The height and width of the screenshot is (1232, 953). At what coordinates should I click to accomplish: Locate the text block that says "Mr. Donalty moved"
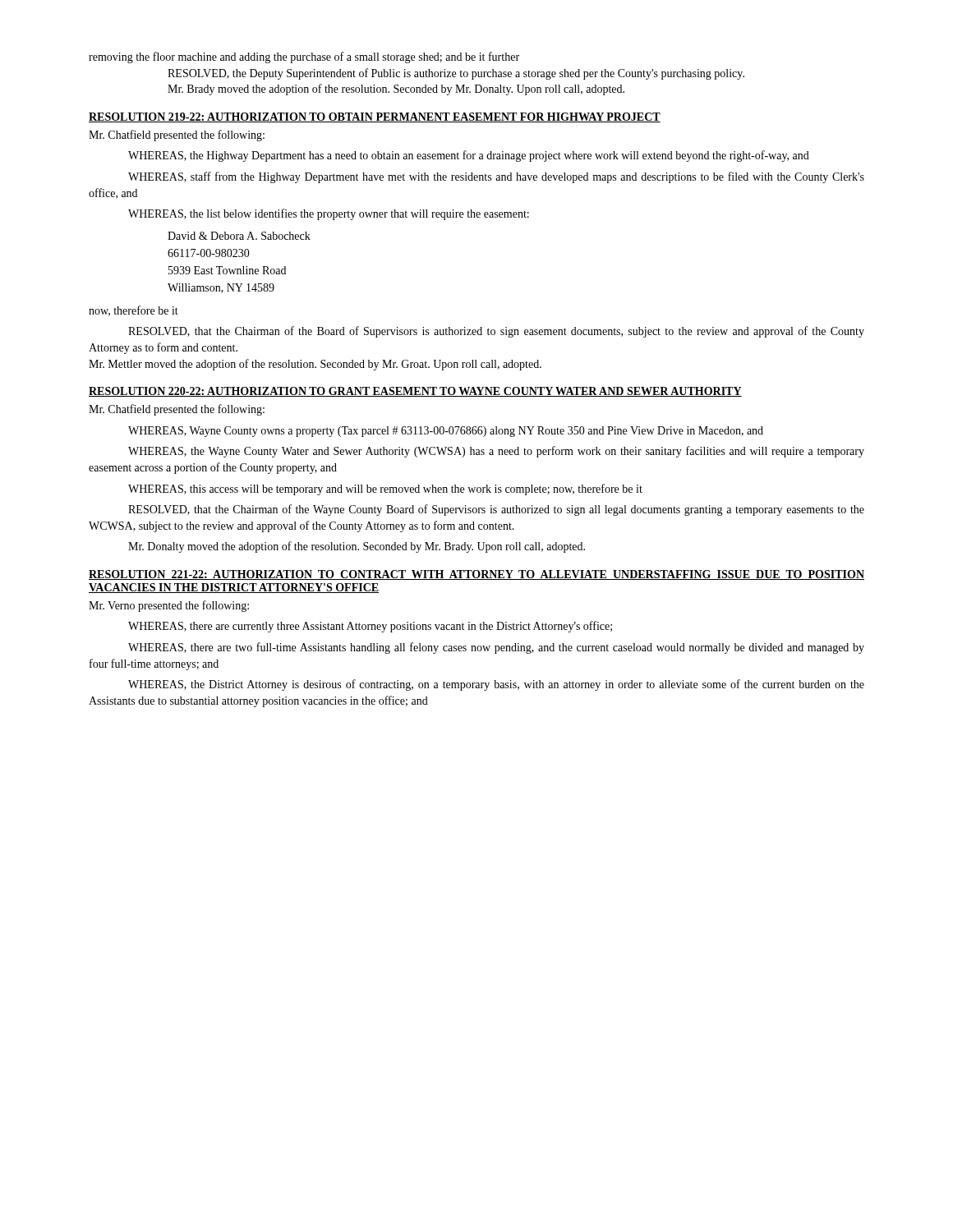357,547
